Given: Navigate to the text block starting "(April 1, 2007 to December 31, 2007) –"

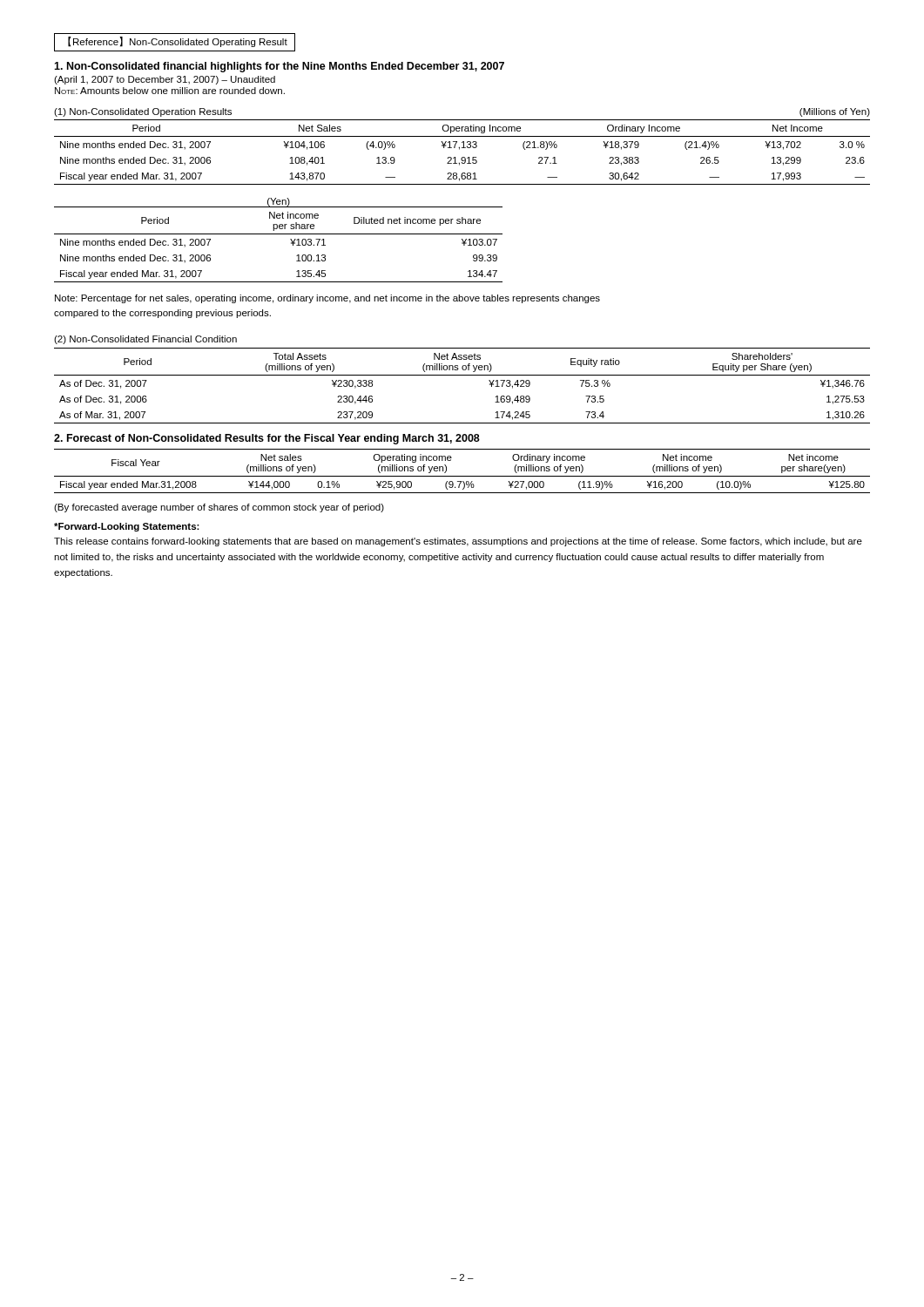Looking at the screenshot, I should (165, 79).
